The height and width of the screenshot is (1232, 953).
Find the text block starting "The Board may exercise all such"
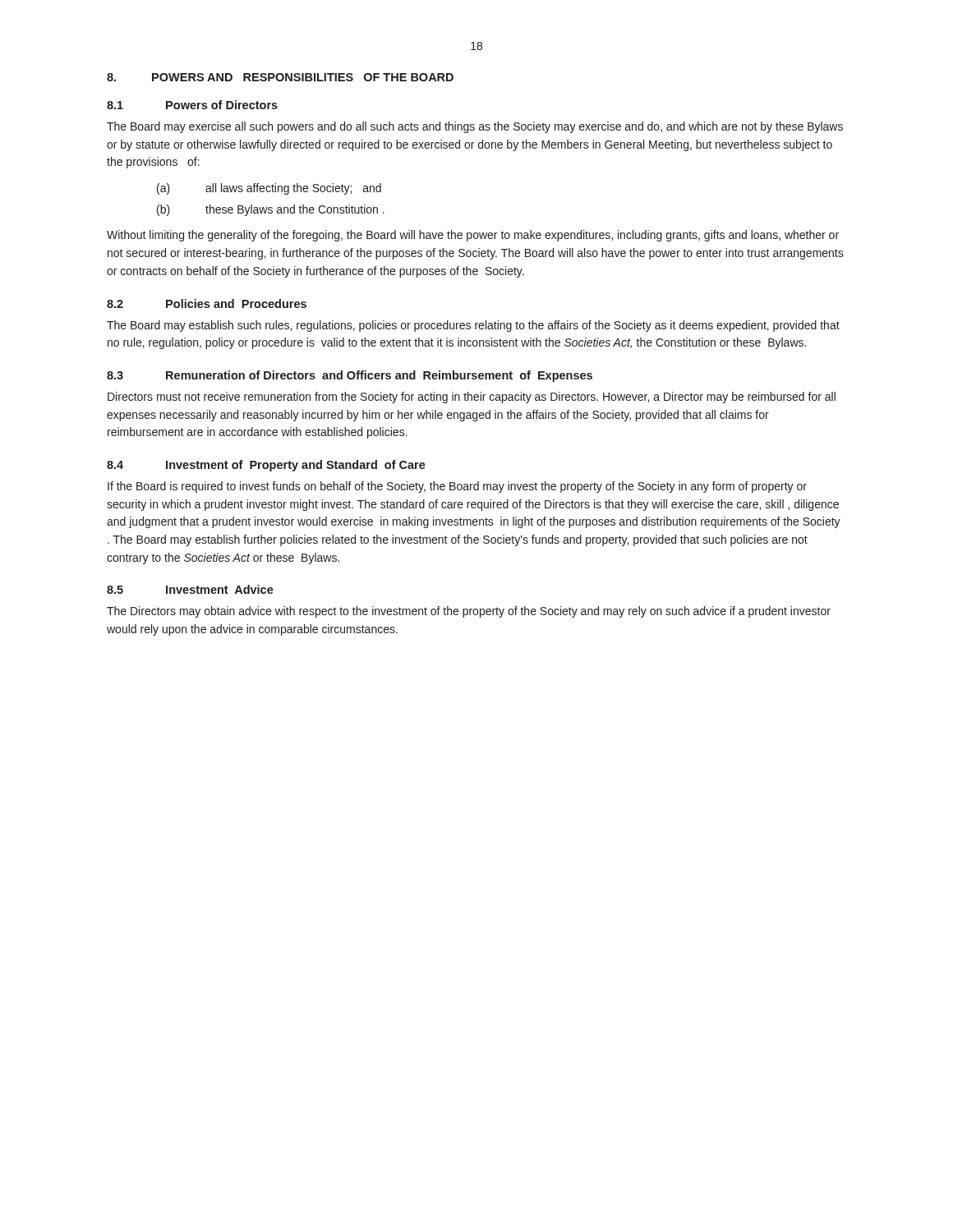(x=475, y=144)
